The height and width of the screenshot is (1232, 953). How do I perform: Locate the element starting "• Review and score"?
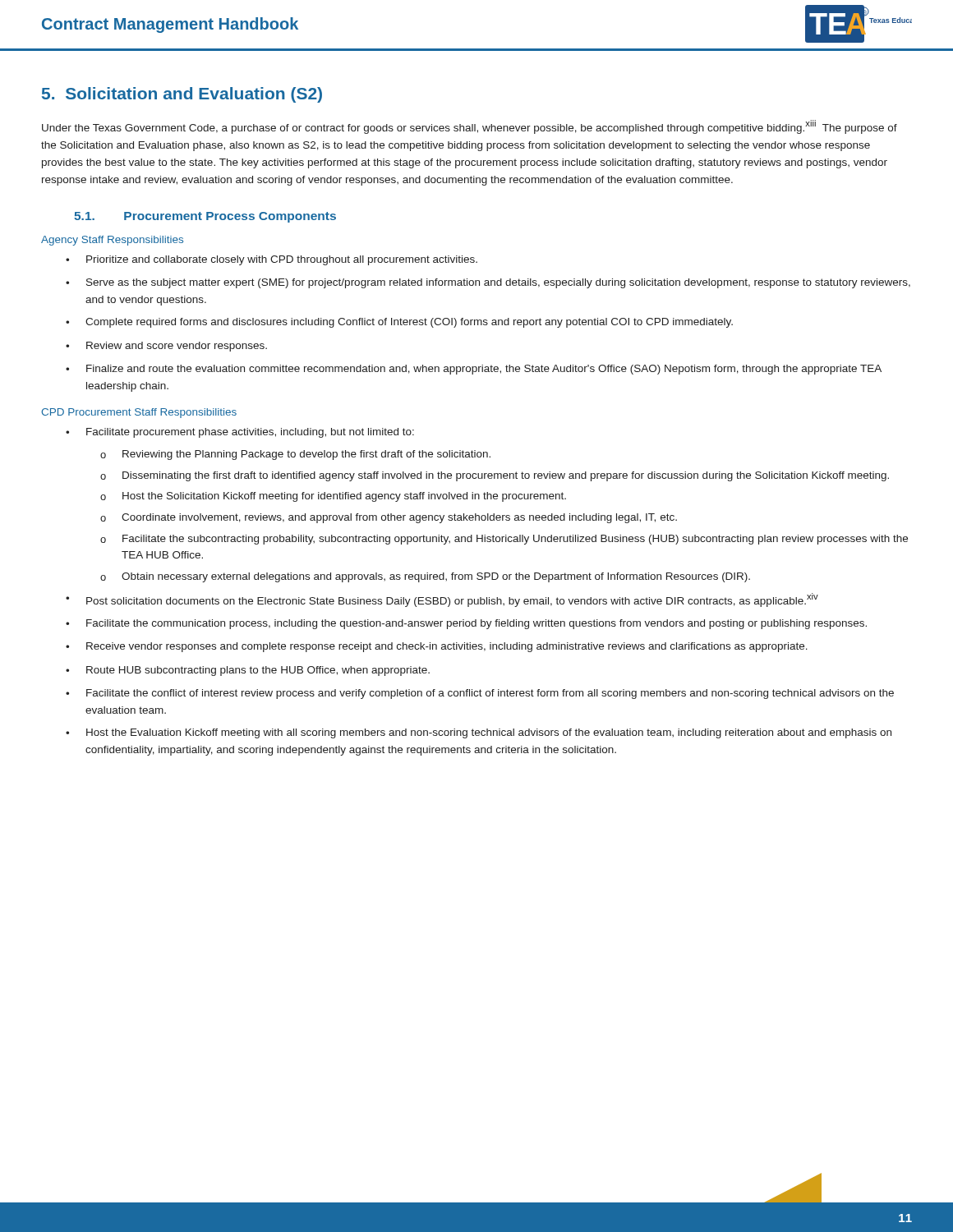[x=167, y=346]
